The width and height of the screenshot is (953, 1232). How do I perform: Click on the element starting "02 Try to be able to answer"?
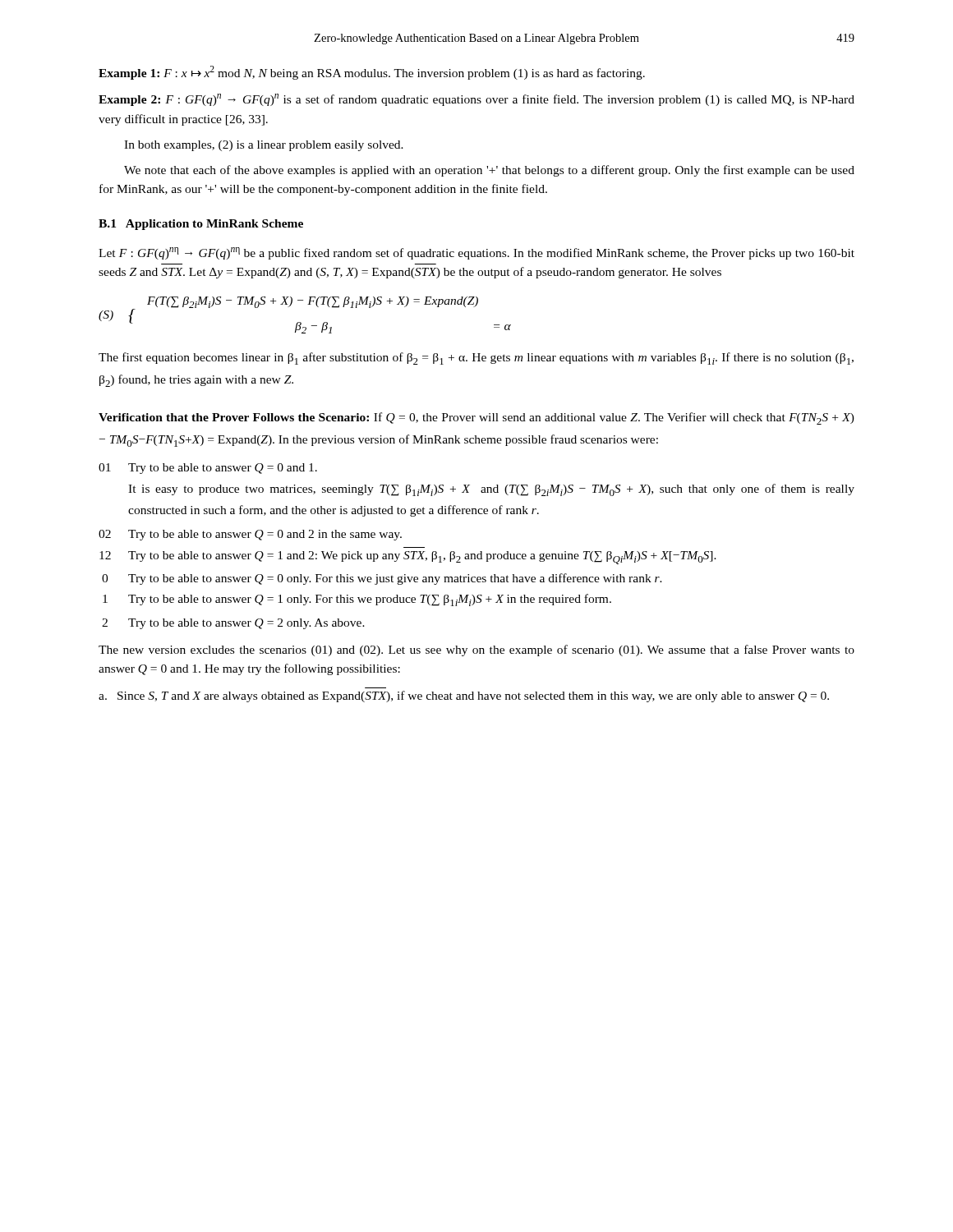tap(250, 535)
